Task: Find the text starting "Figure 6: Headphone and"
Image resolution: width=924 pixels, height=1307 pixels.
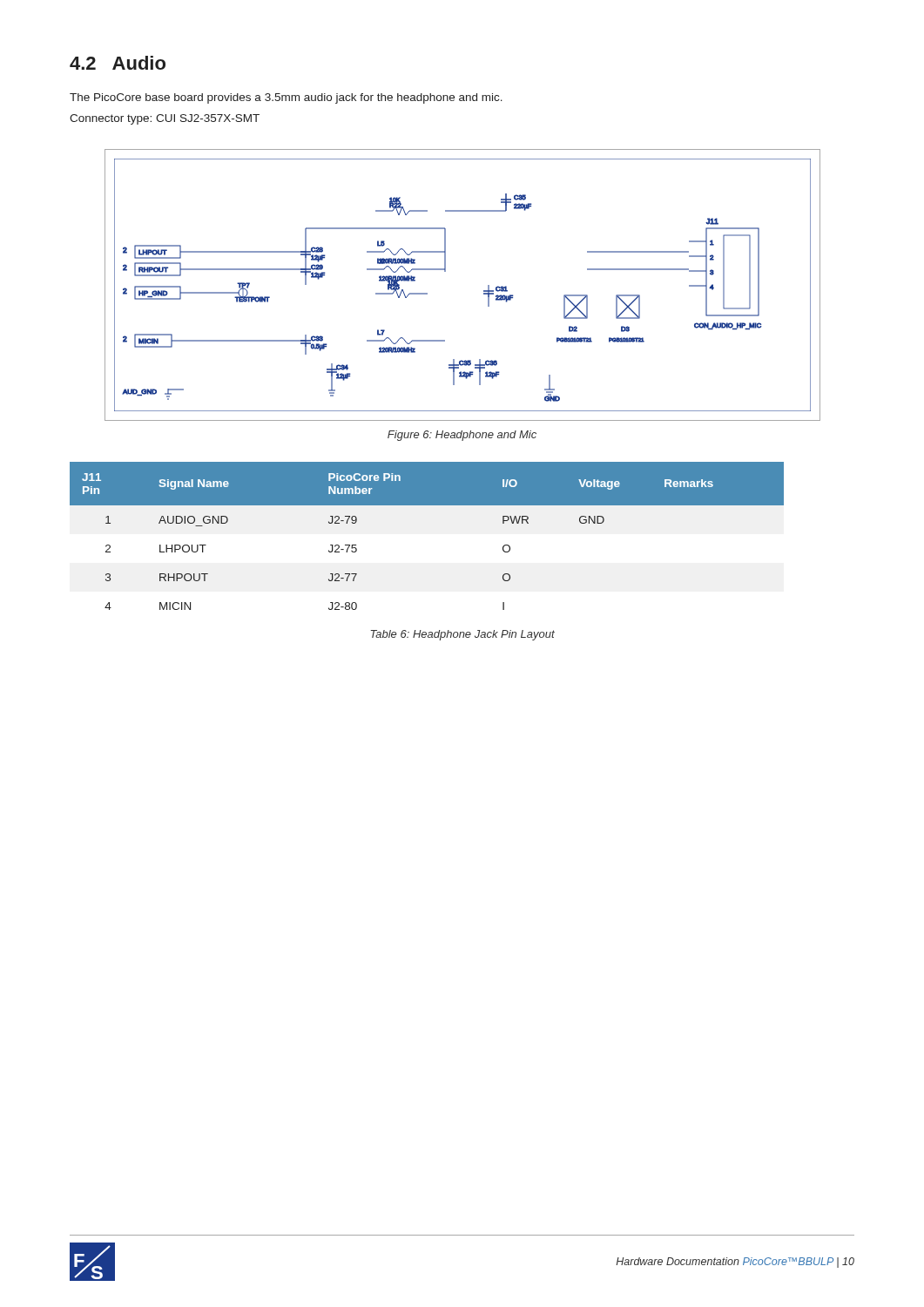Action: (x=462, y=434)
